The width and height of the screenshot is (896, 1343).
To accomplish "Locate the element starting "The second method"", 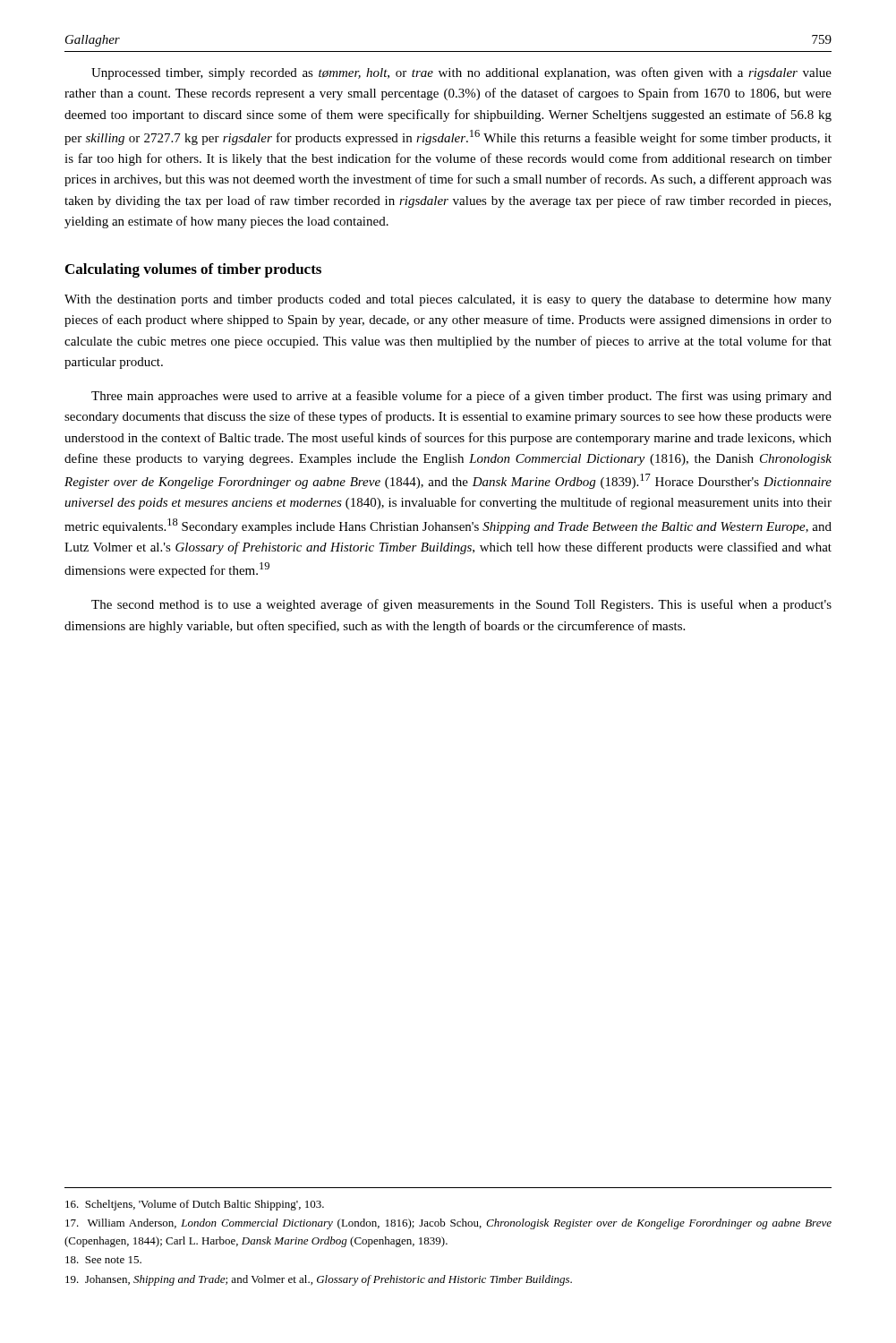I will [x=448, y=615].
